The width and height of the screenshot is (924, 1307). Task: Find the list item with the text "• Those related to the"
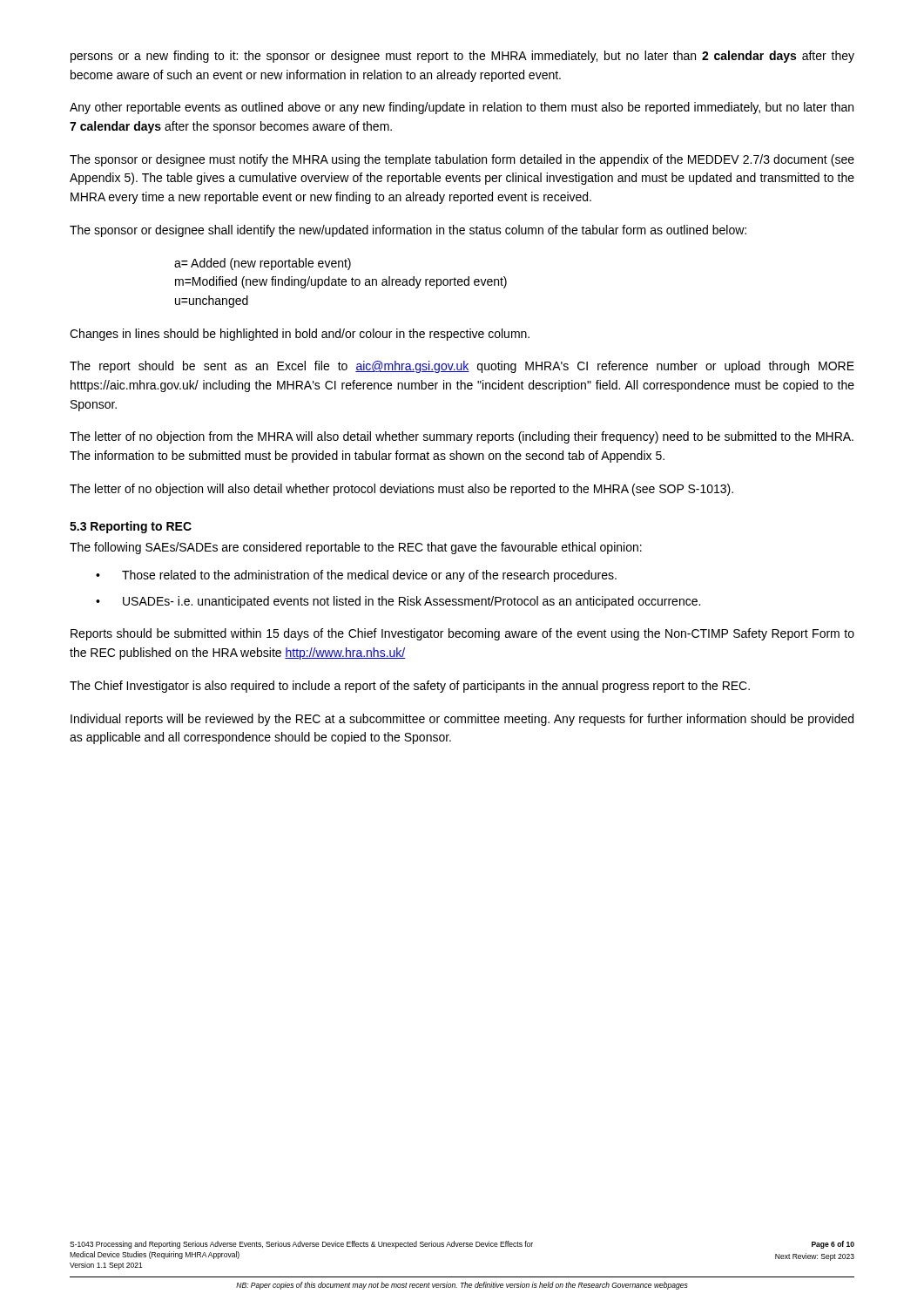coord(475,576)
